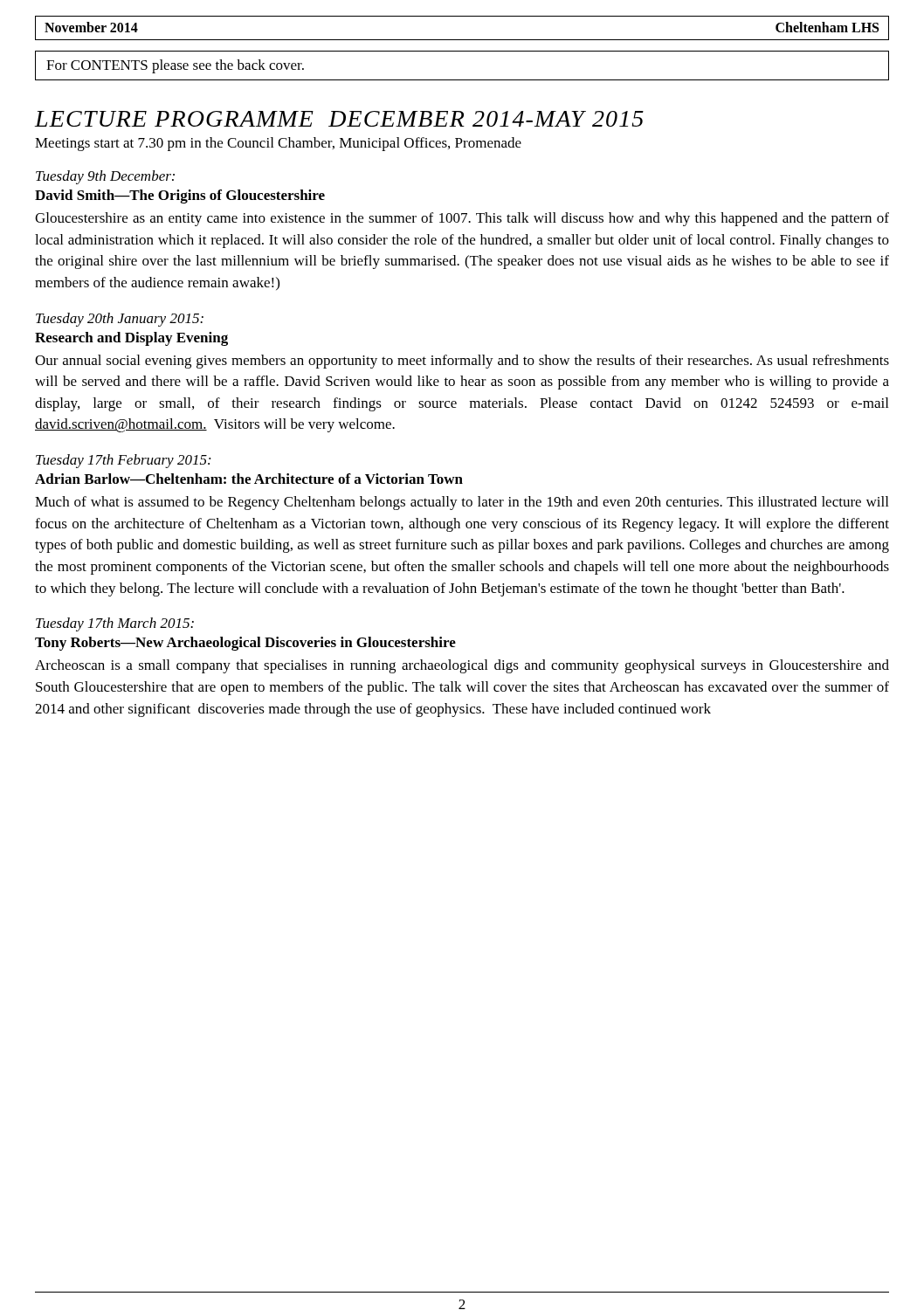Point to the block beginning "Much of what"
Viewport: 924px width, 1310px height.
pyautogui.click(x=462, y=545)
